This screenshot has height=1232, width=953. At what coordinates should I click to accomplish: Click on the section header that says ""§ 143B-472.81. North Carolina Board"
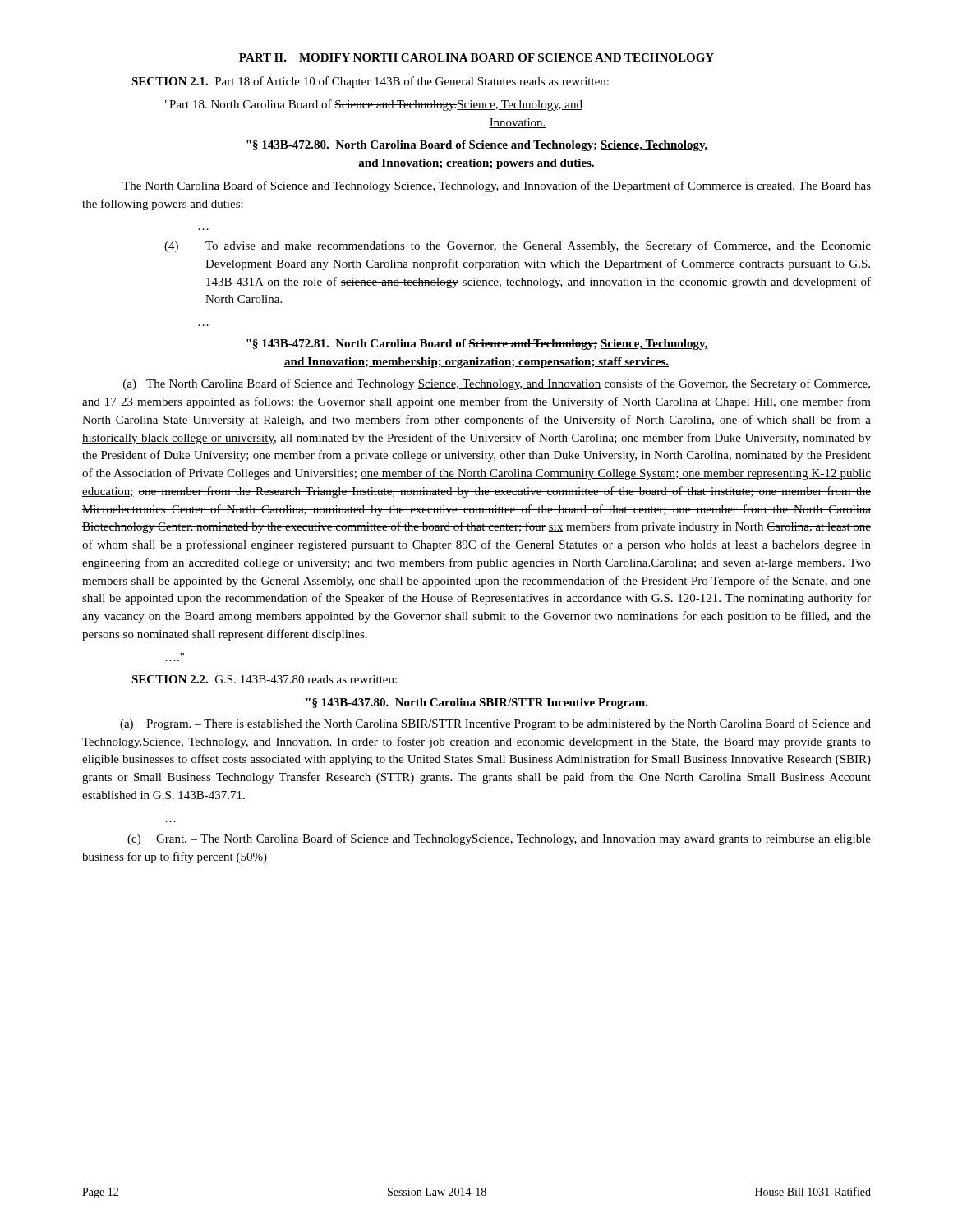tap(476, 352)
